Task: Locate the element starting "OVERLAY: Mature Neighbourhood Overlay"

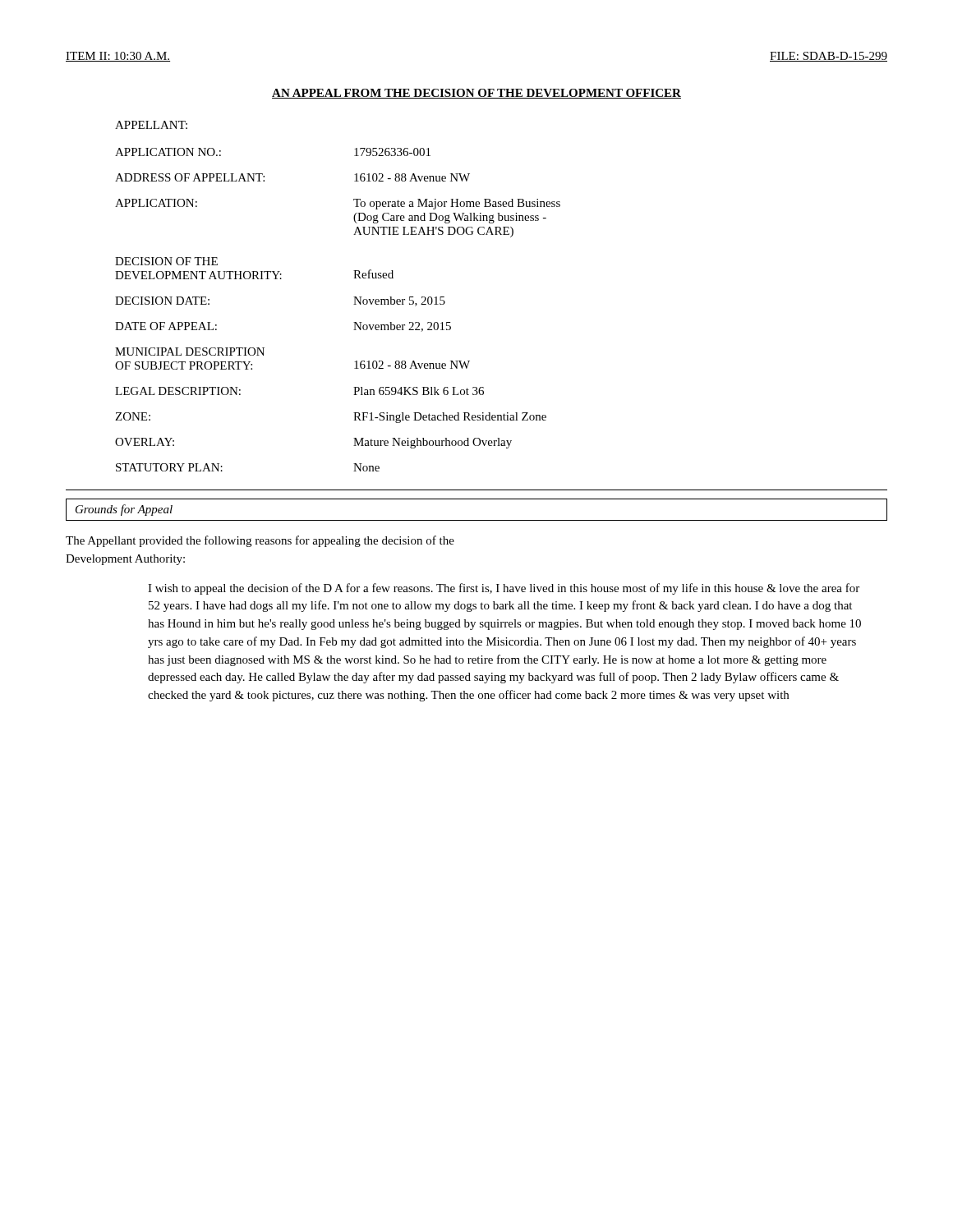Action: [x=147, y=444]
